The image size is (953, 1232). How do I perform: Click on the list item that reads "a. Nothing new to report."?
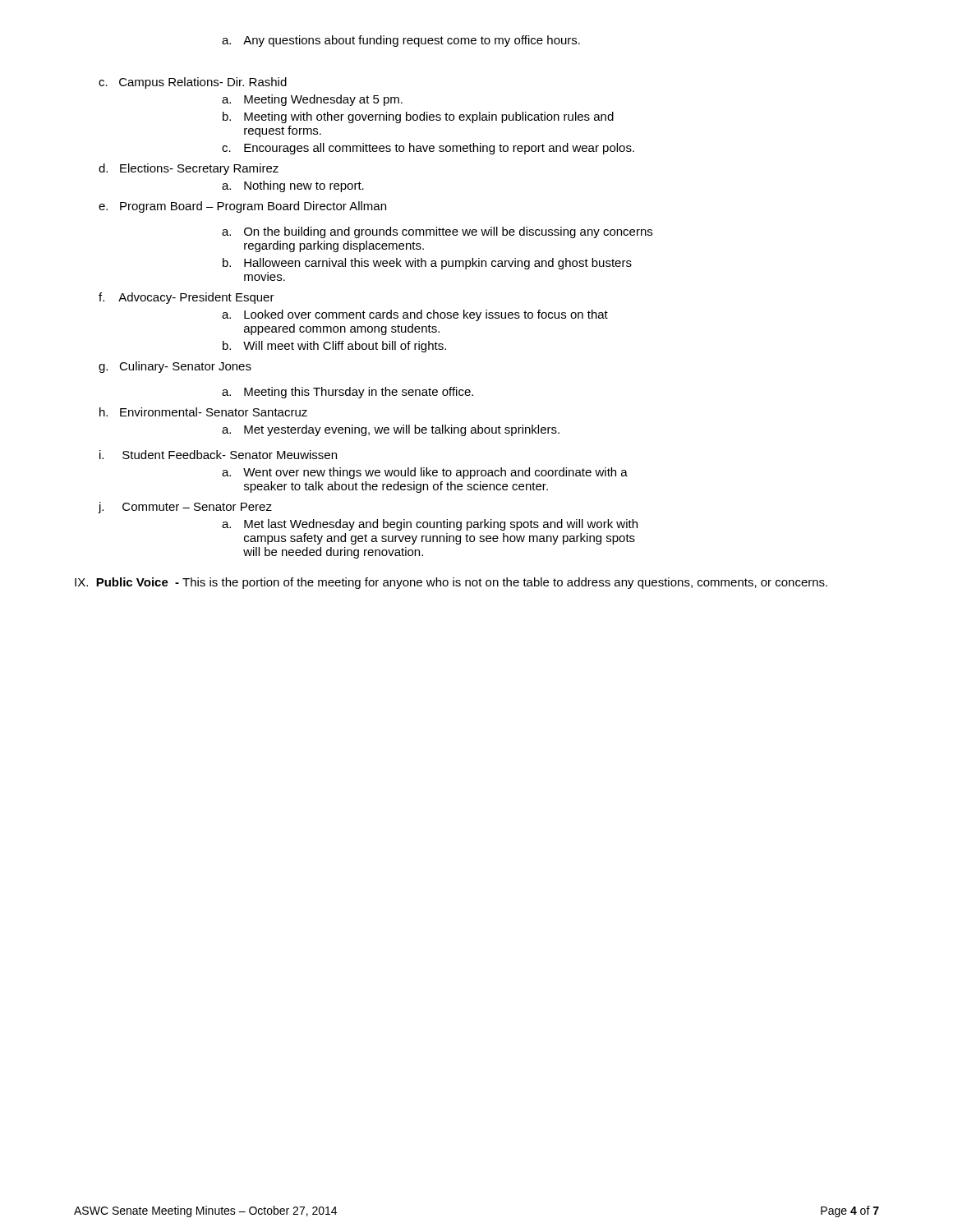pos(293,185)
